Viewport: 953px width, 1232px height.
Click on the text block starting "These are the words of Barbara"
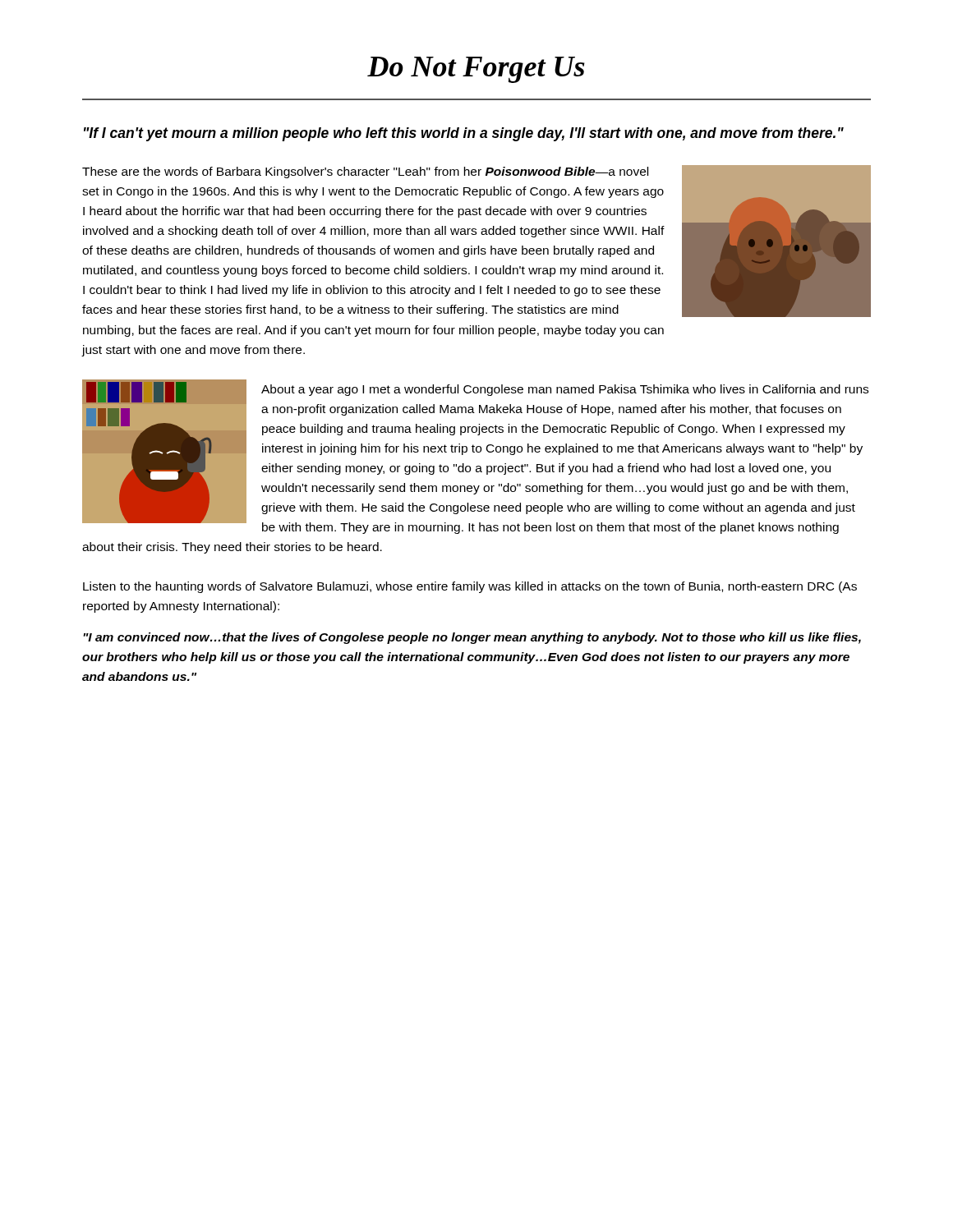point(373,260)
